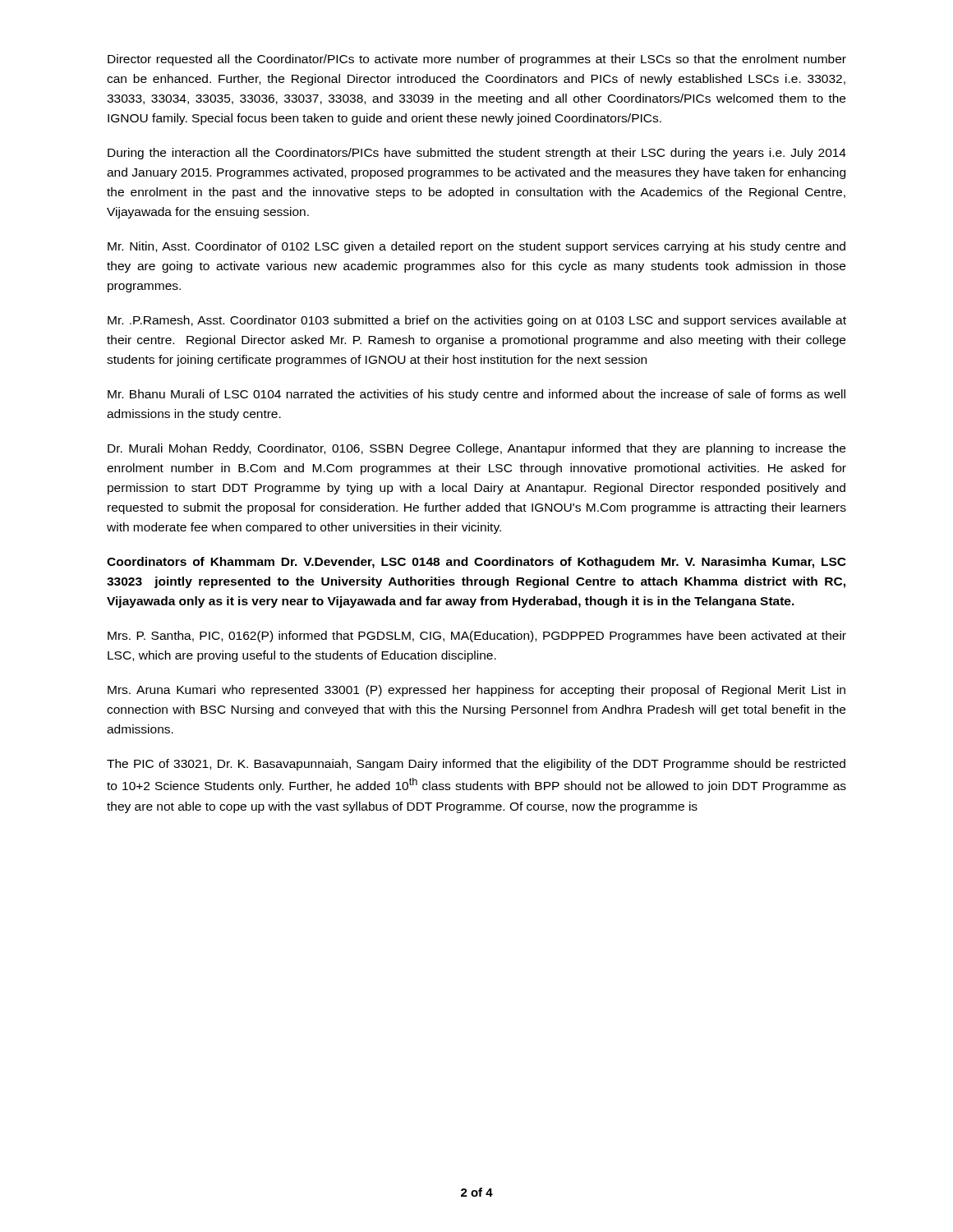
Task: Click on the region starting "Coordinators of Khammam Dr. V.Devender, LSC 0148 and"
Action: 476,581
